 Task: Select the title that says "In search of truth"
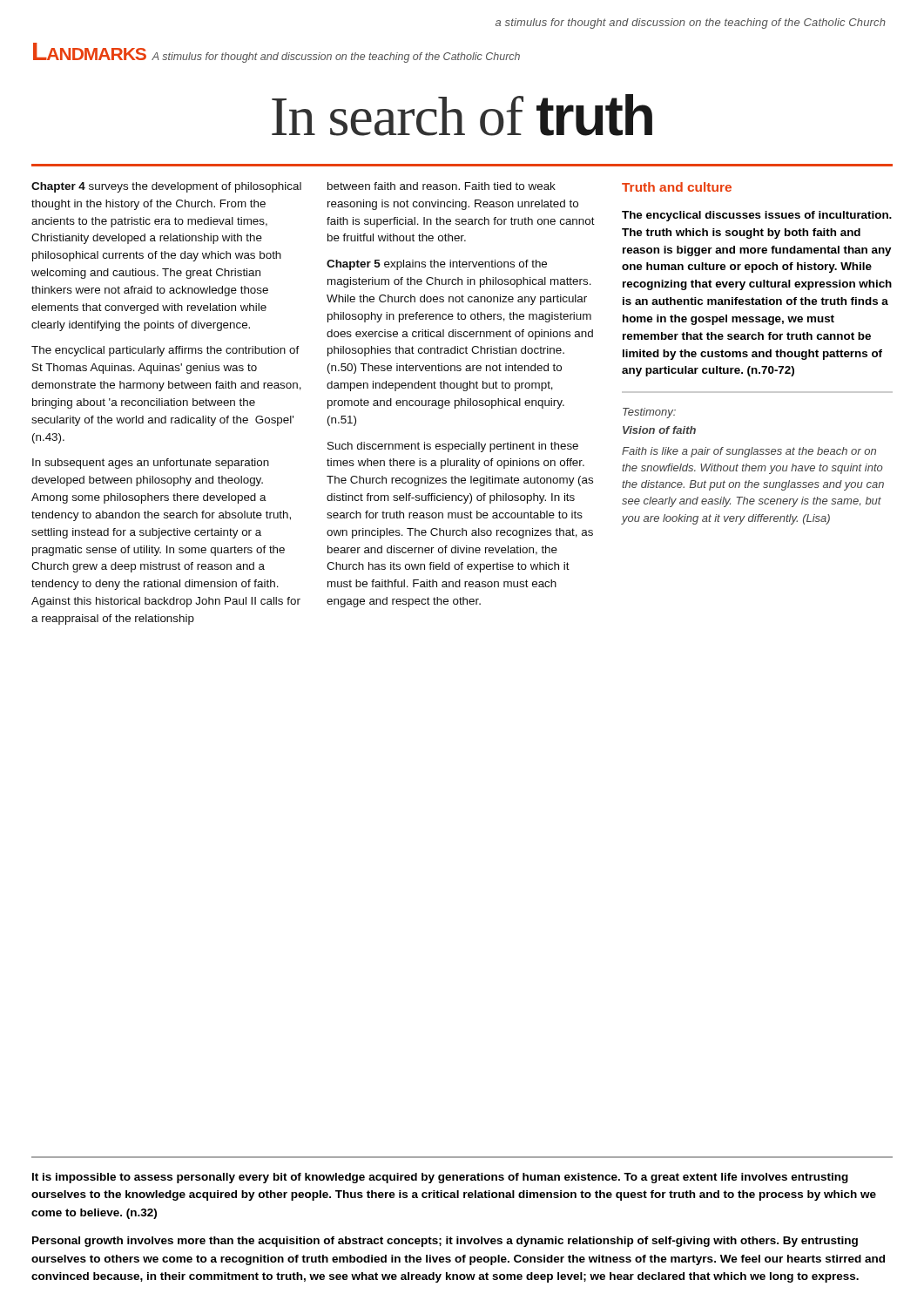pos(462,116)
